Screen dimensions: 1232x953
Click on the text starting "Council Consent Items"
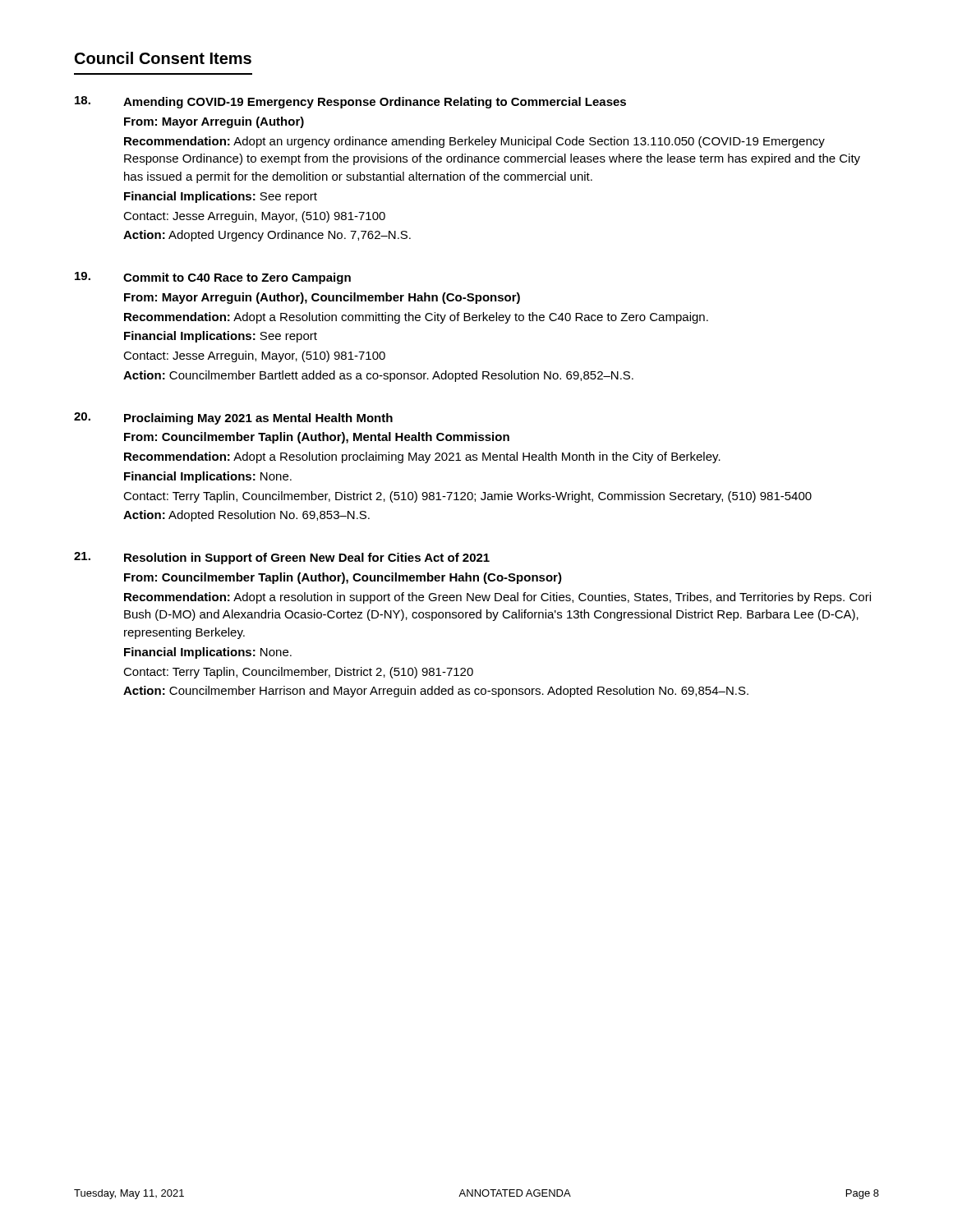163,58
